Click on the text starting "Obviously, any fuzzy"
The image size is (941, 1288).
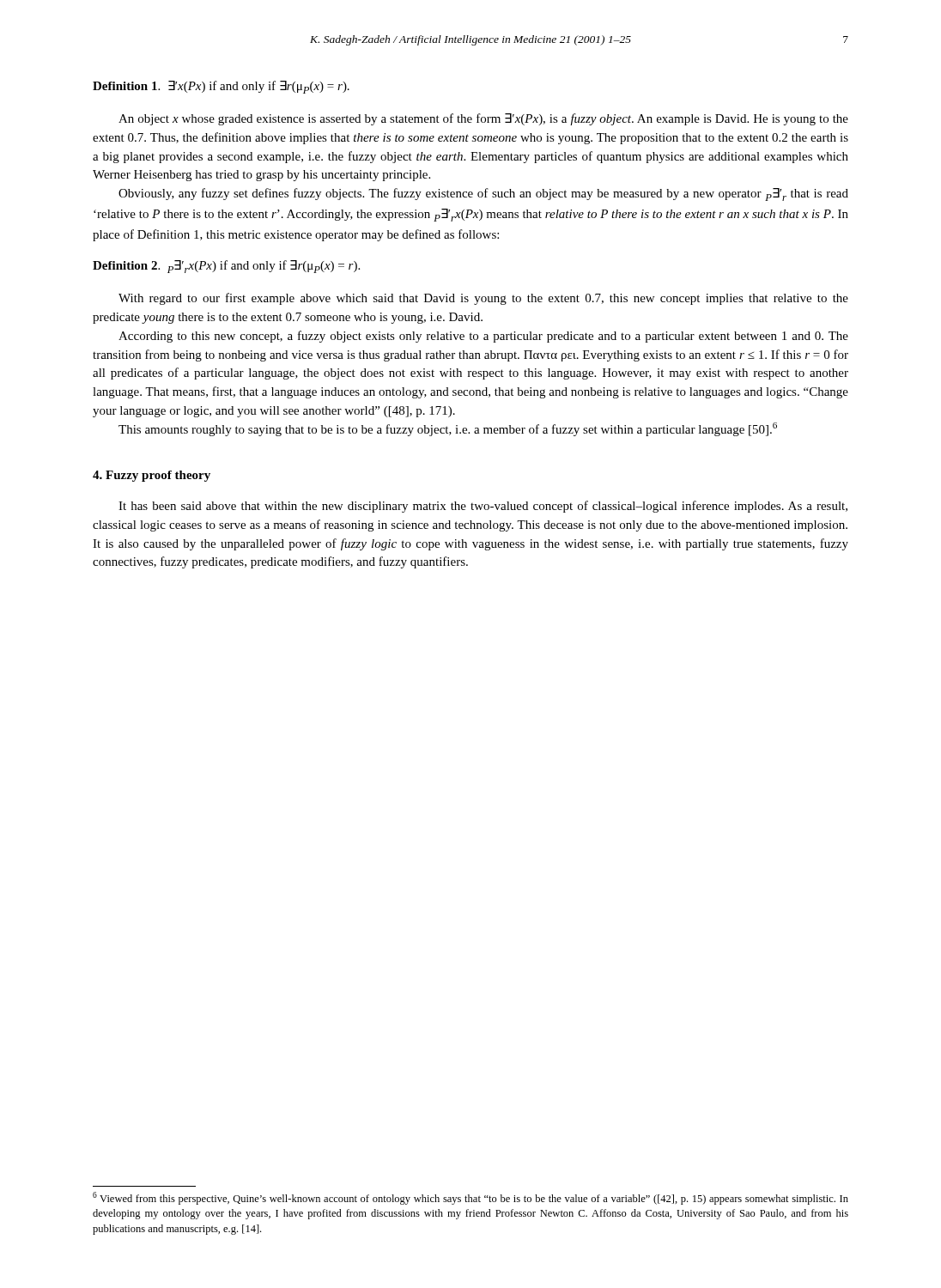point(470,214)
